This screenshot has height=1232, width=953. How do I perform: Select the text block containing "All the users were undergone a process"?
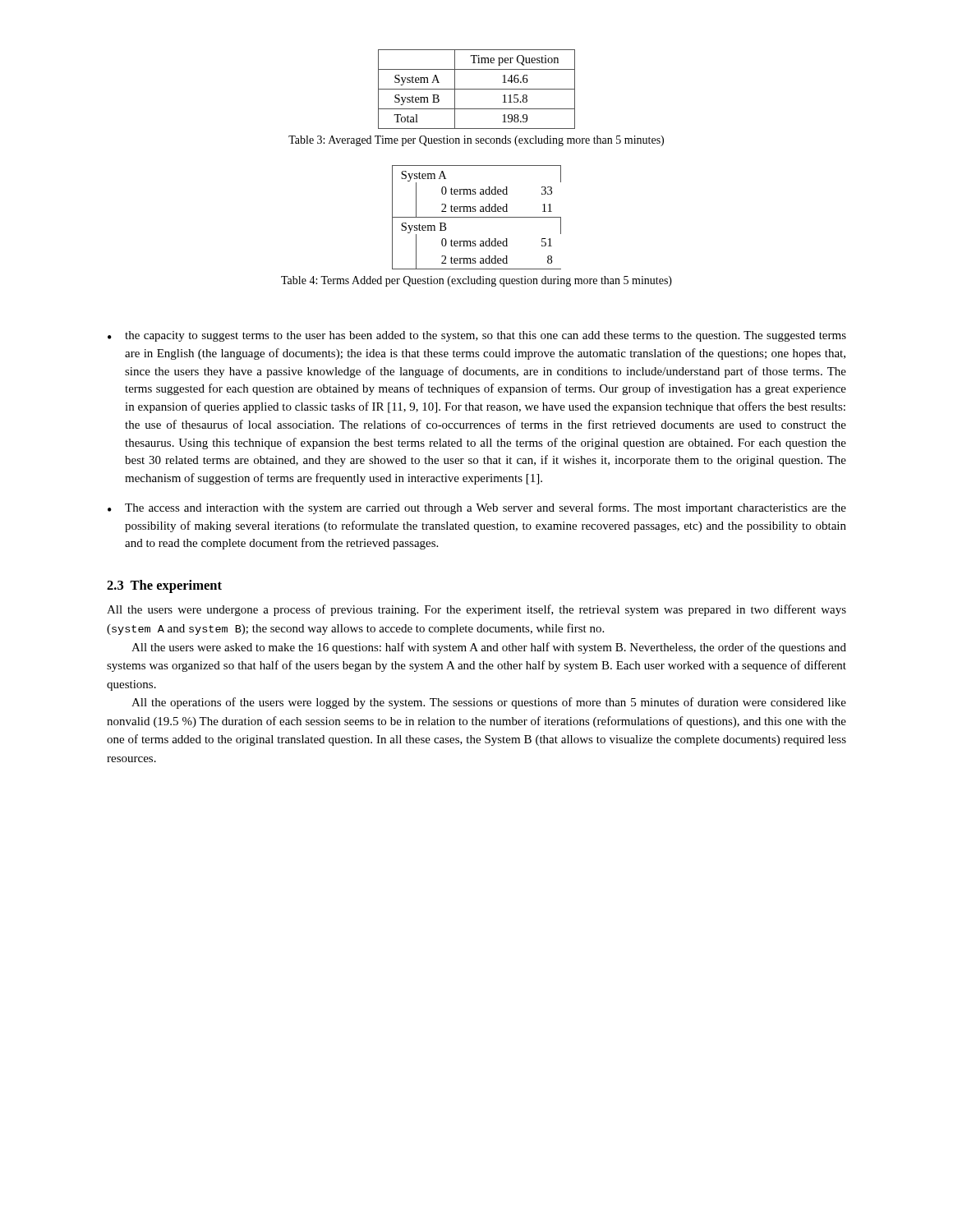point(476,619)
